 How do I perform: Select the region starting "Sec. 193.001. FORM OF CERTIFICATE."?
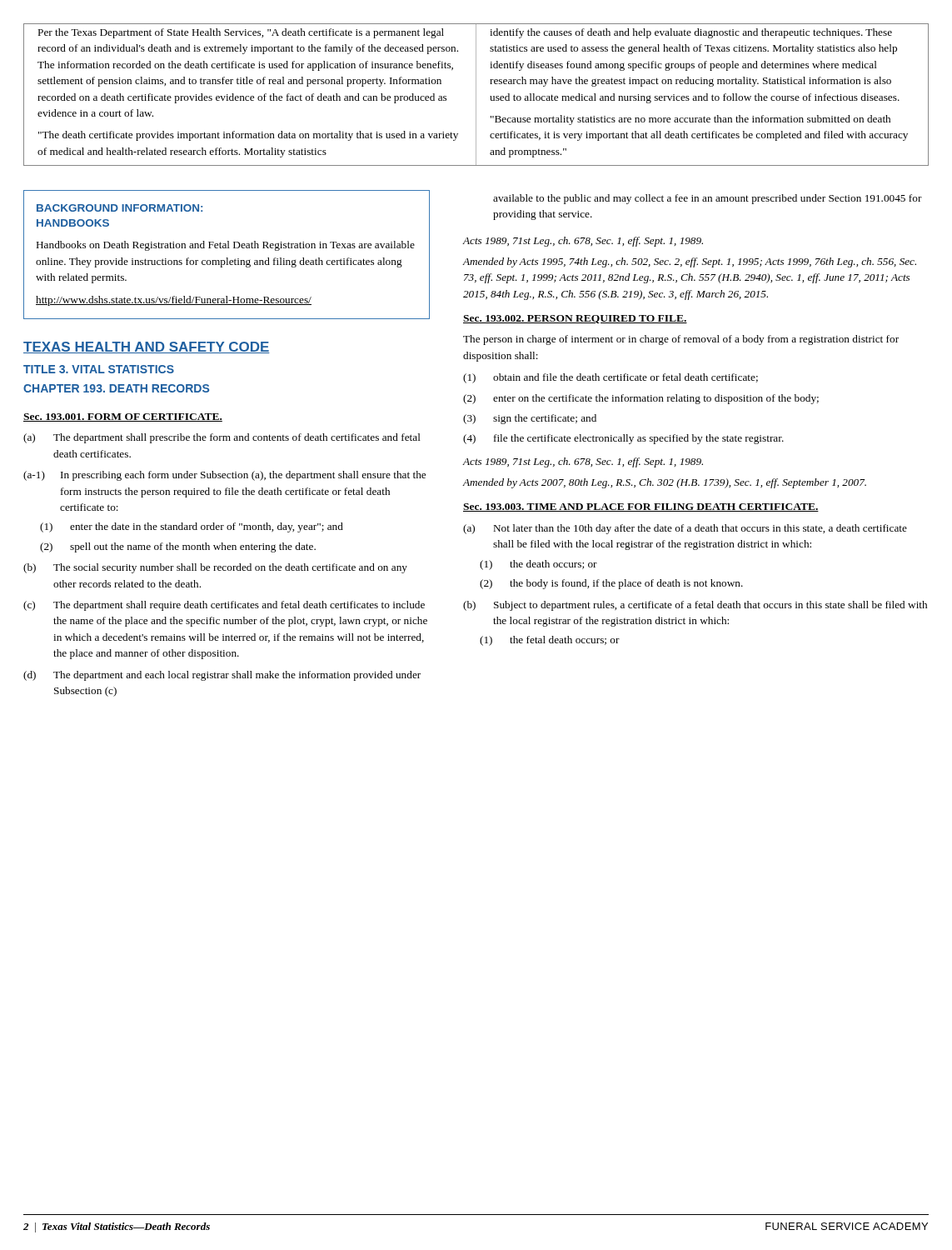click(123, 416)
